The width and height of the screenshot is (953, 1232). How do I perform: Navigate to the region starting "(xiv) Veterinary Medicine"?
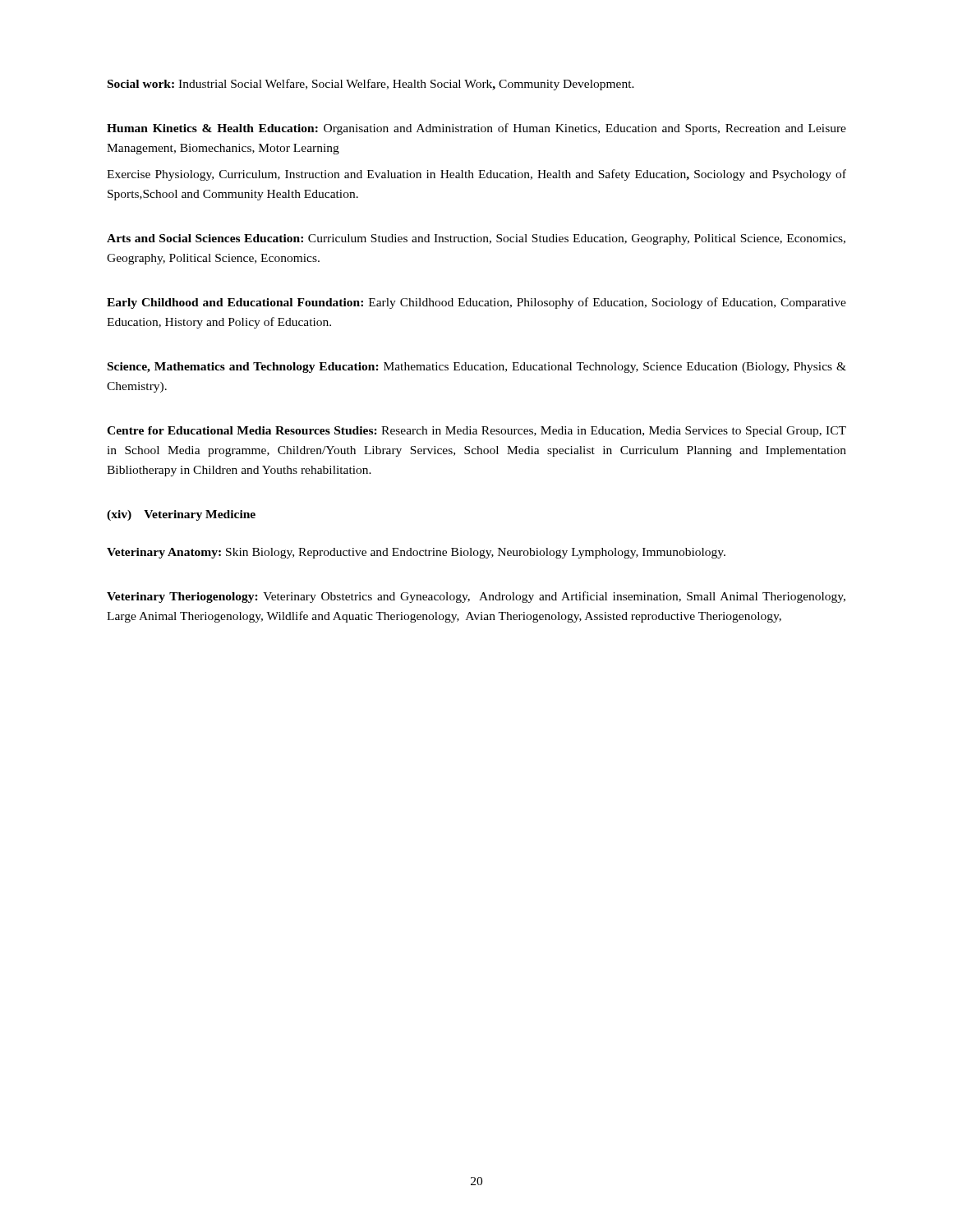[x=181, y=515]
